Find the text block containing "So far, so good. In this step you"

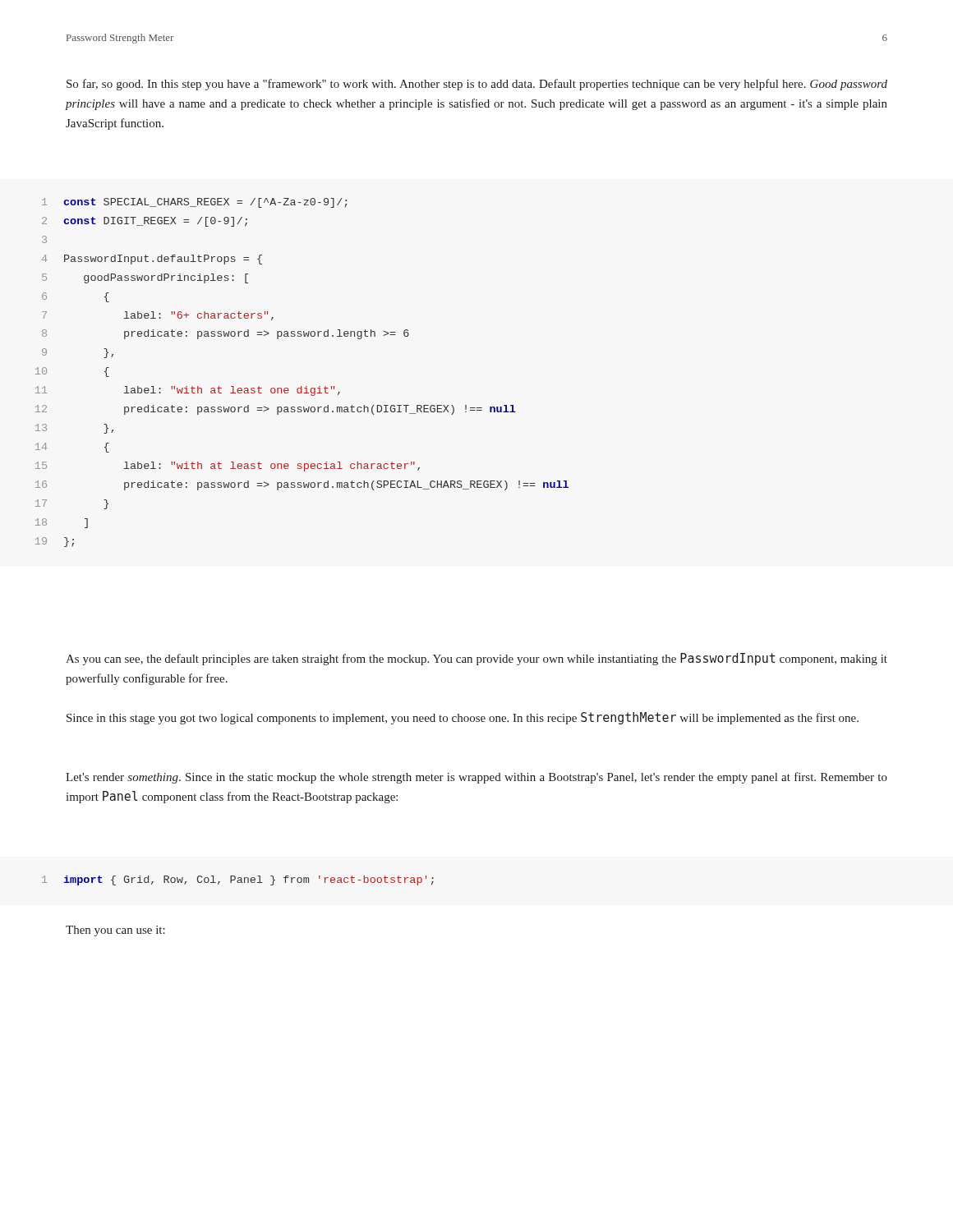tap(476, 103)
